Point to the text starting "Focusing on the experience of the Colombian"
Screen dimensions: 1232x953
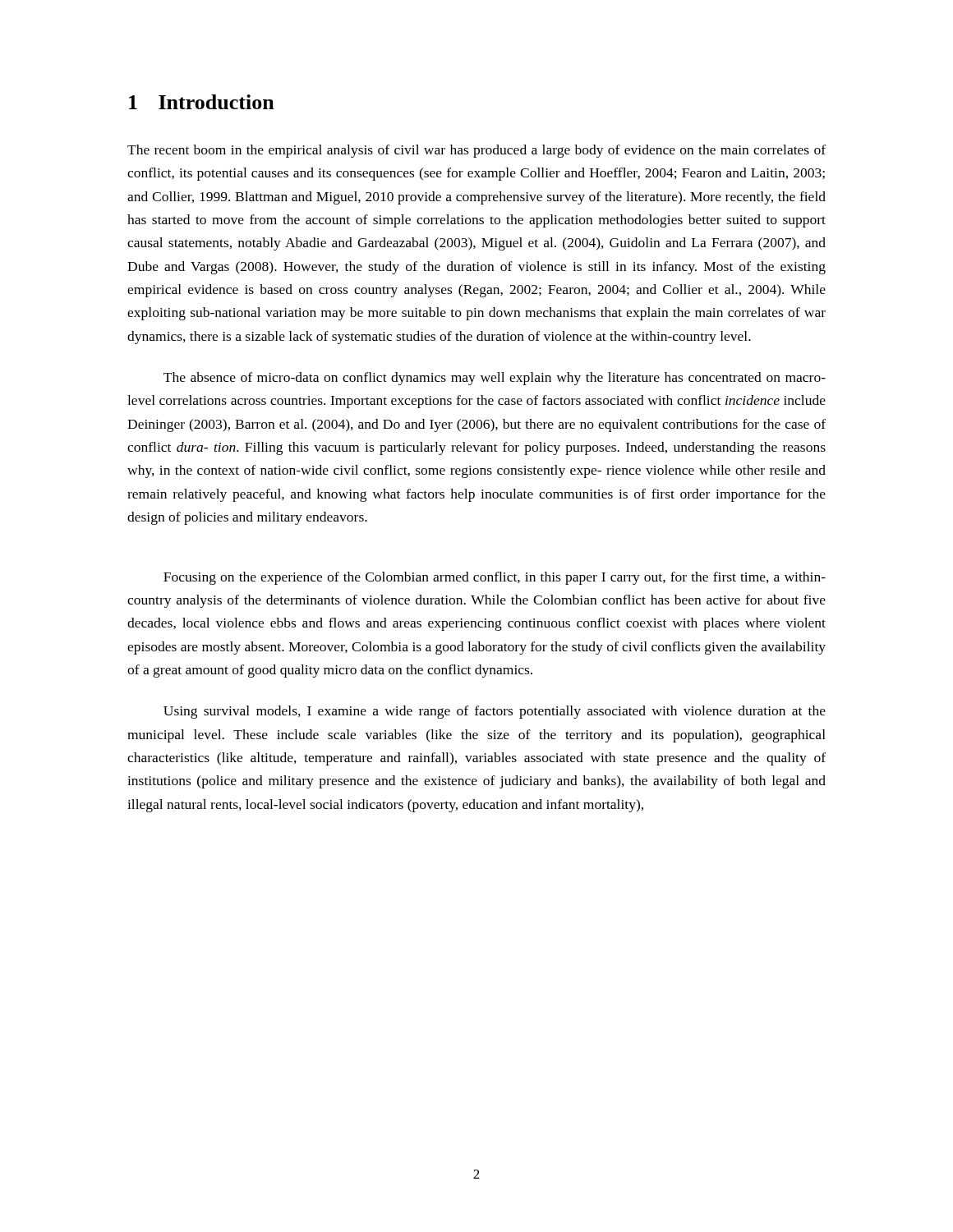coord(476,623)
